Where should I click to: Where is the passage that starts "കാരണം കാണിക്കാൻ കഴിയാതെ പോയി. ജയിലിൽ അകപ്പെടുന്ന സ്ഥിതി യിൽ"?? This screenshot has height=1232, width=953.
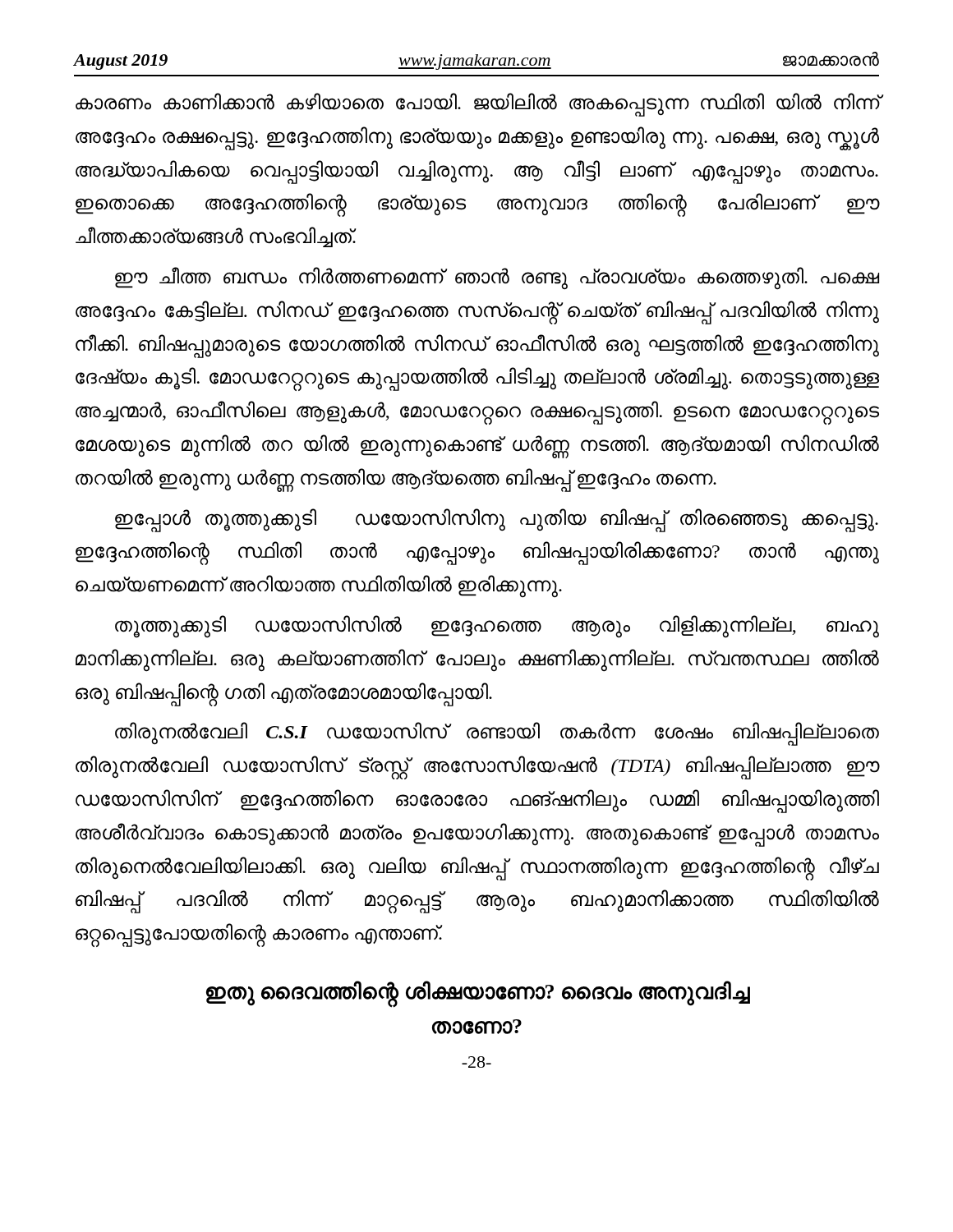476,170
